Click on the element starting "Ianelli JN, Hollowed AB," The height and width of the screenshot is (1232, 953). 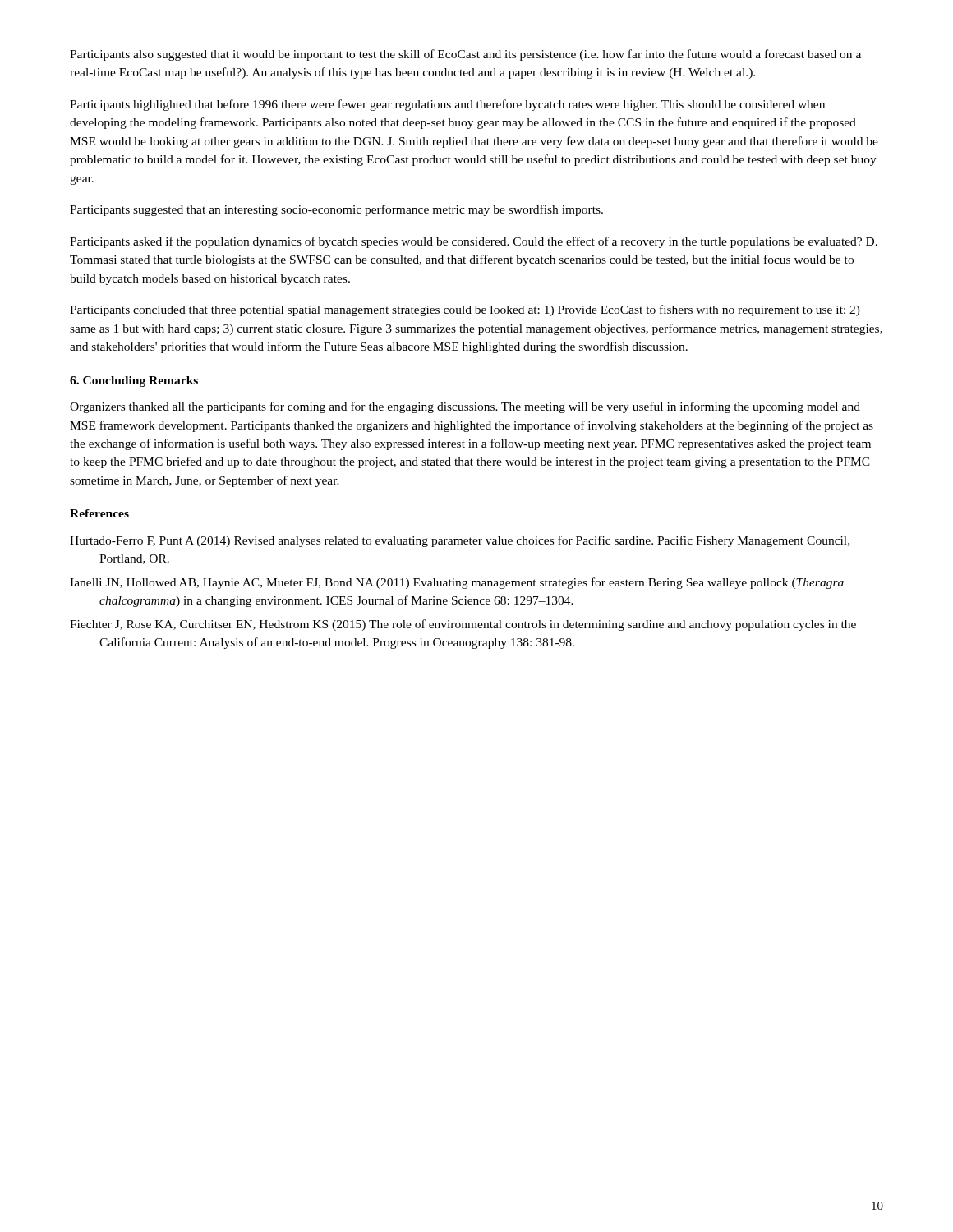pos(457,591)
